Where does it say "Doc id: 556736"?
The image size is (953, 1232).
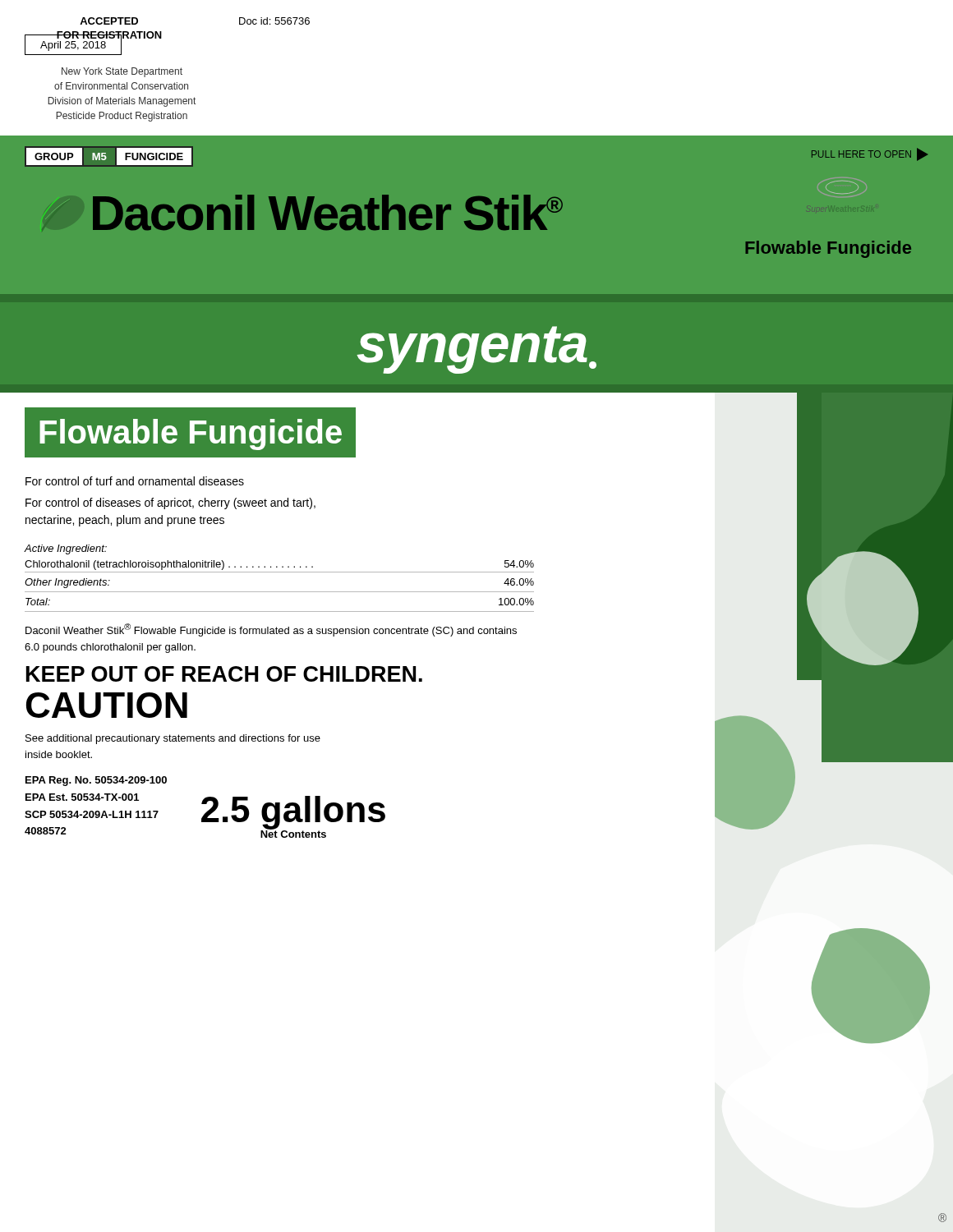pos(274,21)
